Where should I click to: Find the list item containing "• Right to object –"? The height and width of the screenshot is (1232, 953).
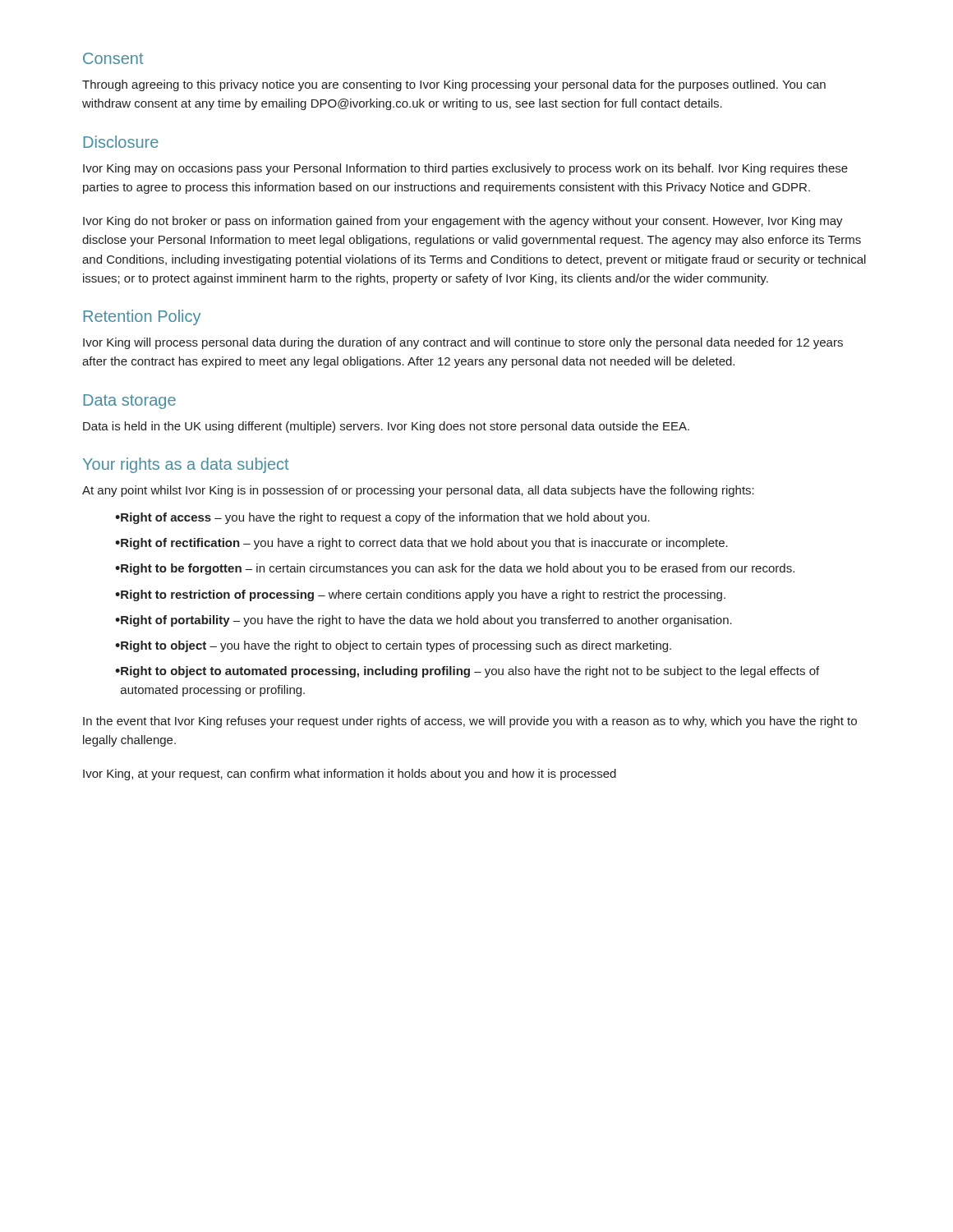[x=476, y=646]
